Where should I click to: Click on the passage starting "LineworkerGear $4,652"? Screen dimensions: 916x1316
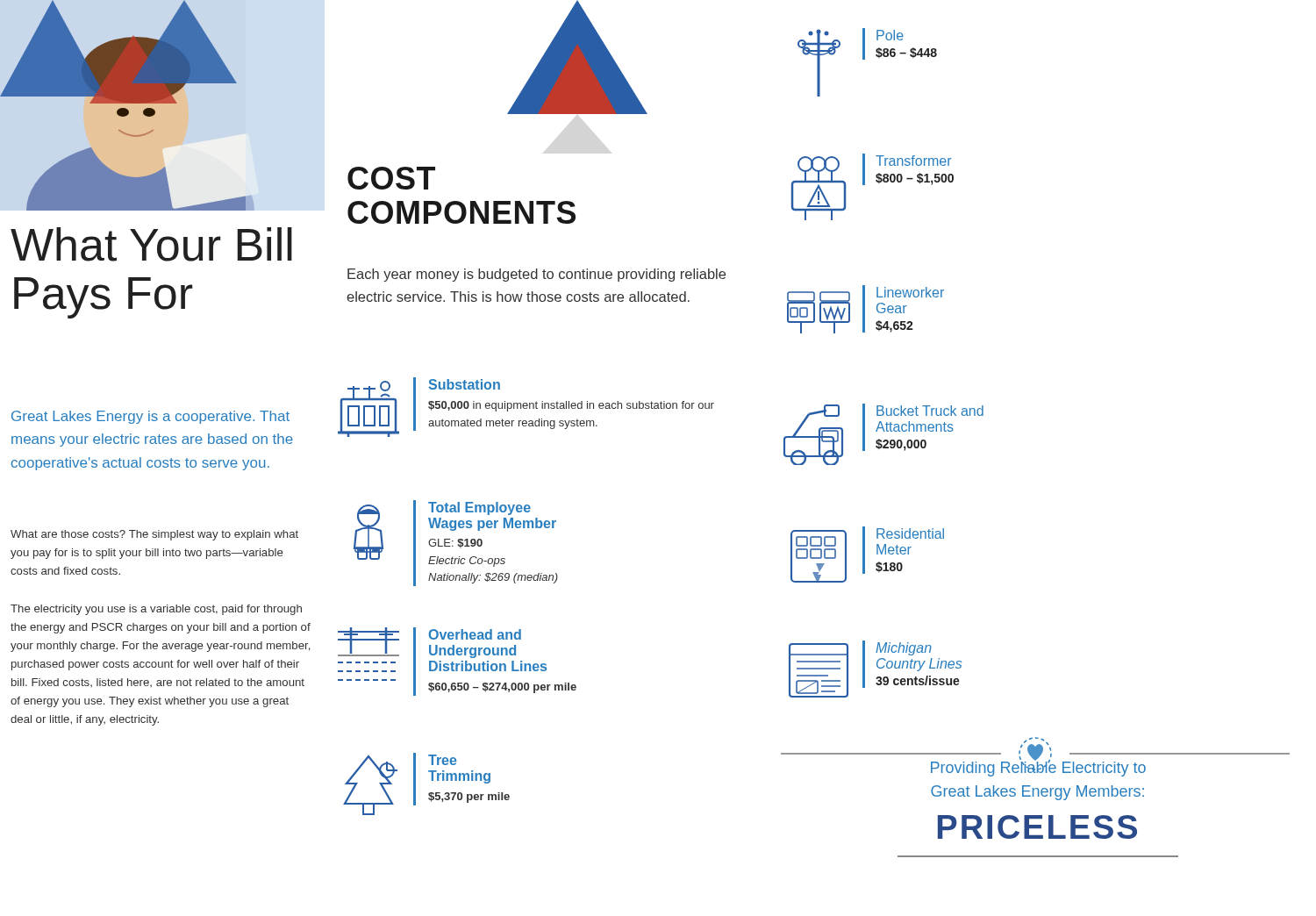[x=862, y=314]
